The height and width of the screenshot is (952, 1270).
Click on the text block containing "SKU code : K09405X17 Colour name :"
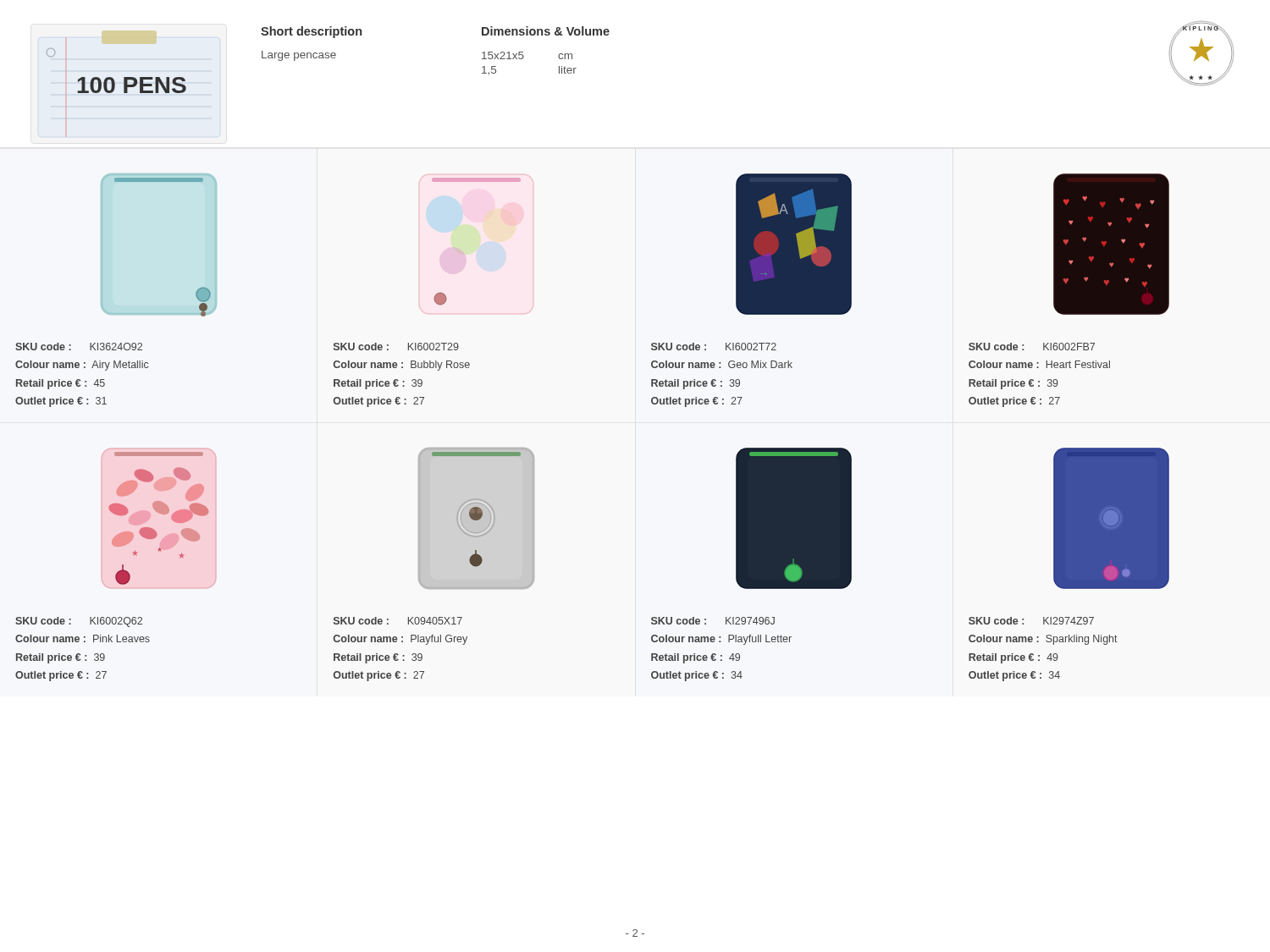pyautogui.click(x=364, y=621)
